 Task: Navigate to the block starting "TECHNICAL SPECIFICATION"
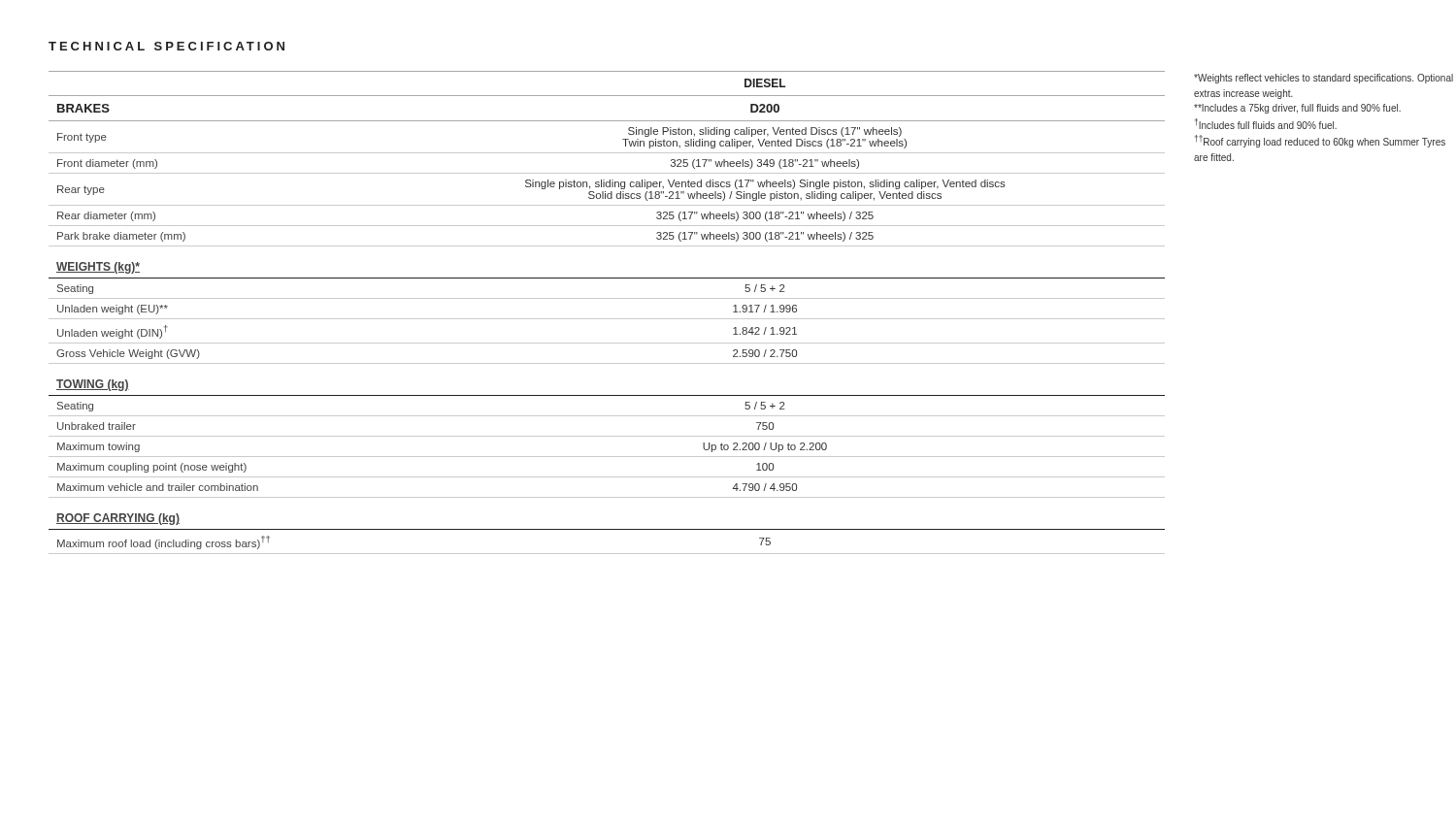pyautogui.click(x=168, y=46)
